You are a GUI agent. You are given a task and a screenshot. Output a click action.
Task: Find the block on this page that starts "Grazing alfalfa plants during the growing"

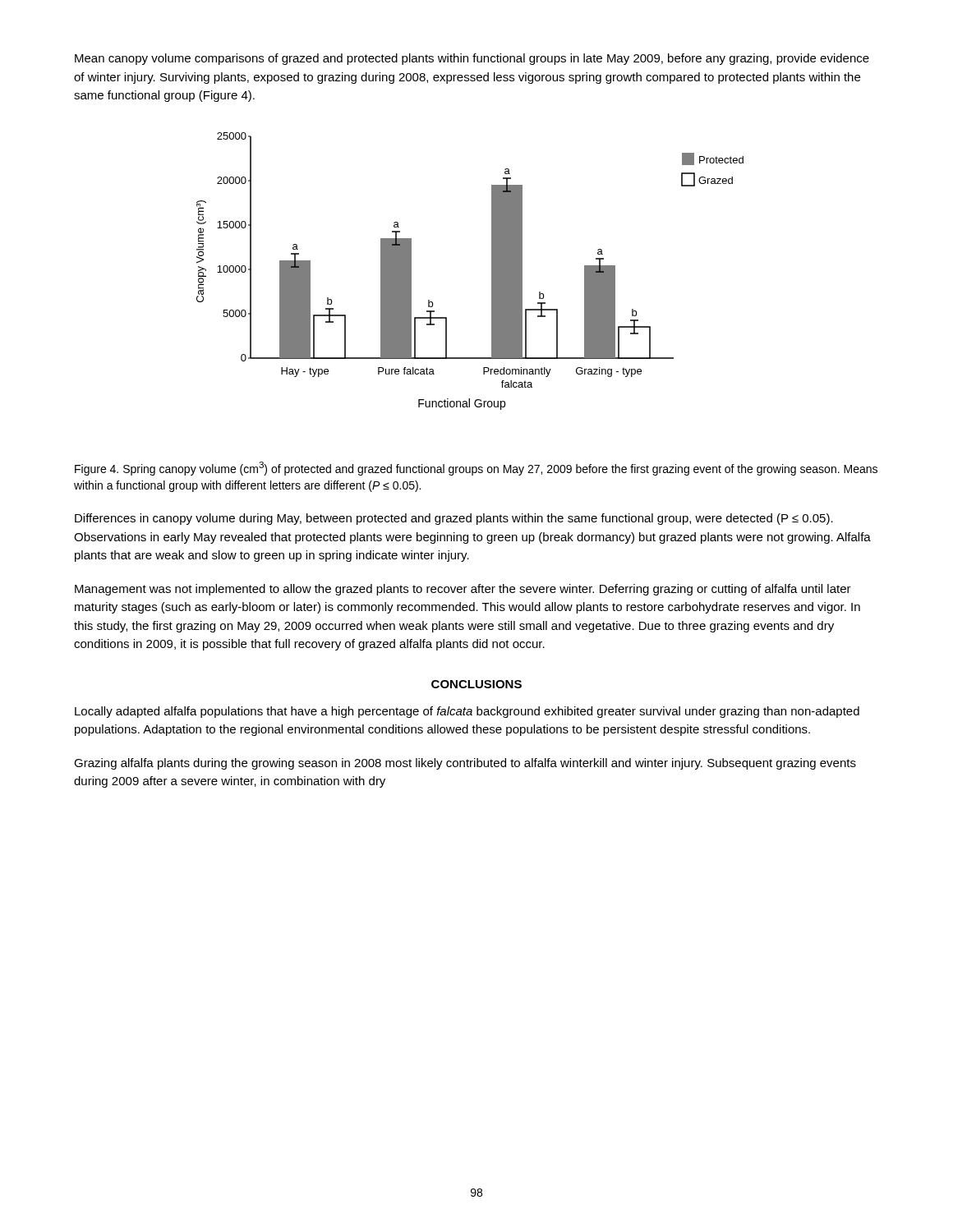465,772
